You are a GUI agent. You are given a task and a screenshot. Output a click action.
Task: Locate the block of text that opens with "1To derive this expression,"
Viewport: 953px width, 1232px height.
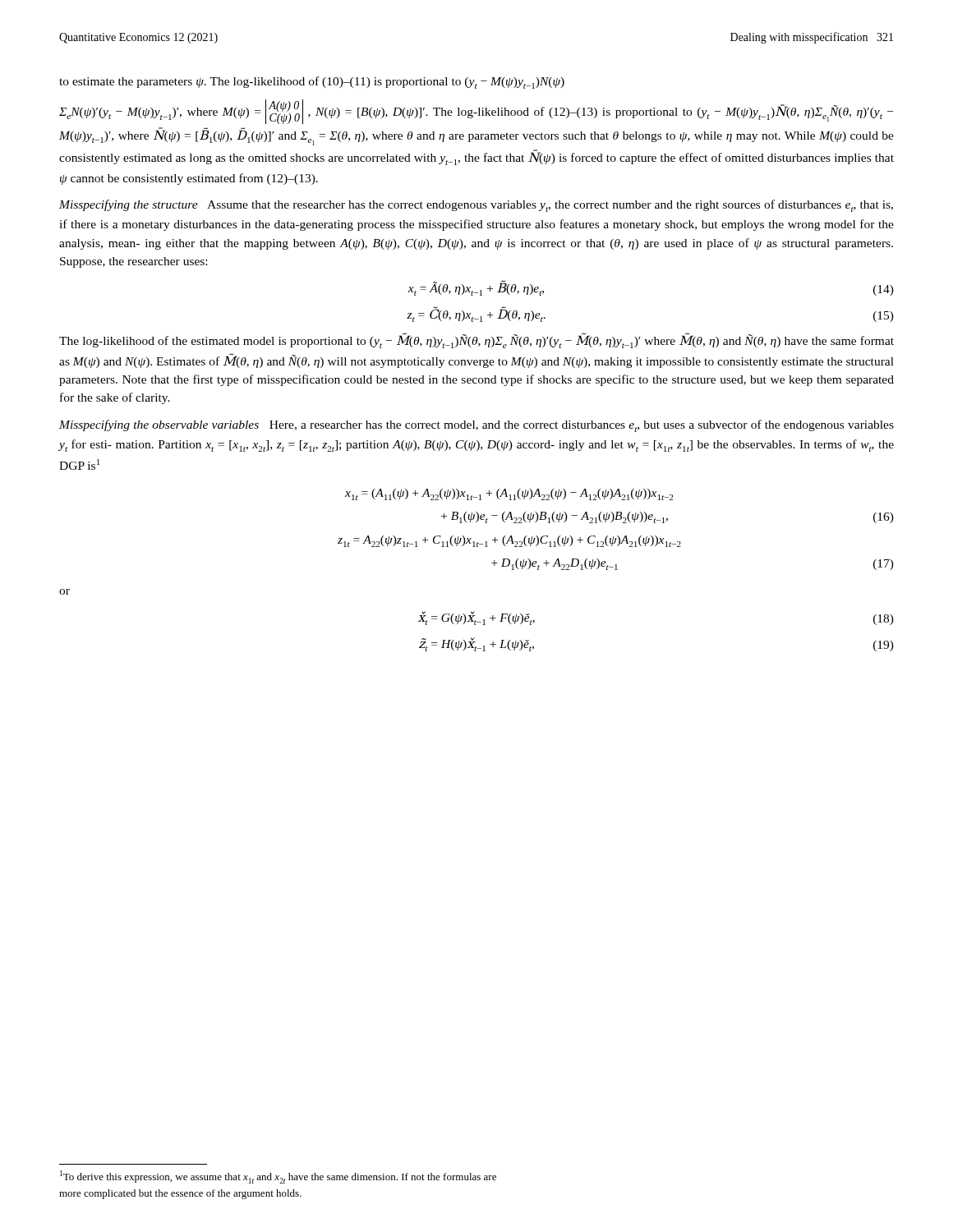pos(278,1185)
